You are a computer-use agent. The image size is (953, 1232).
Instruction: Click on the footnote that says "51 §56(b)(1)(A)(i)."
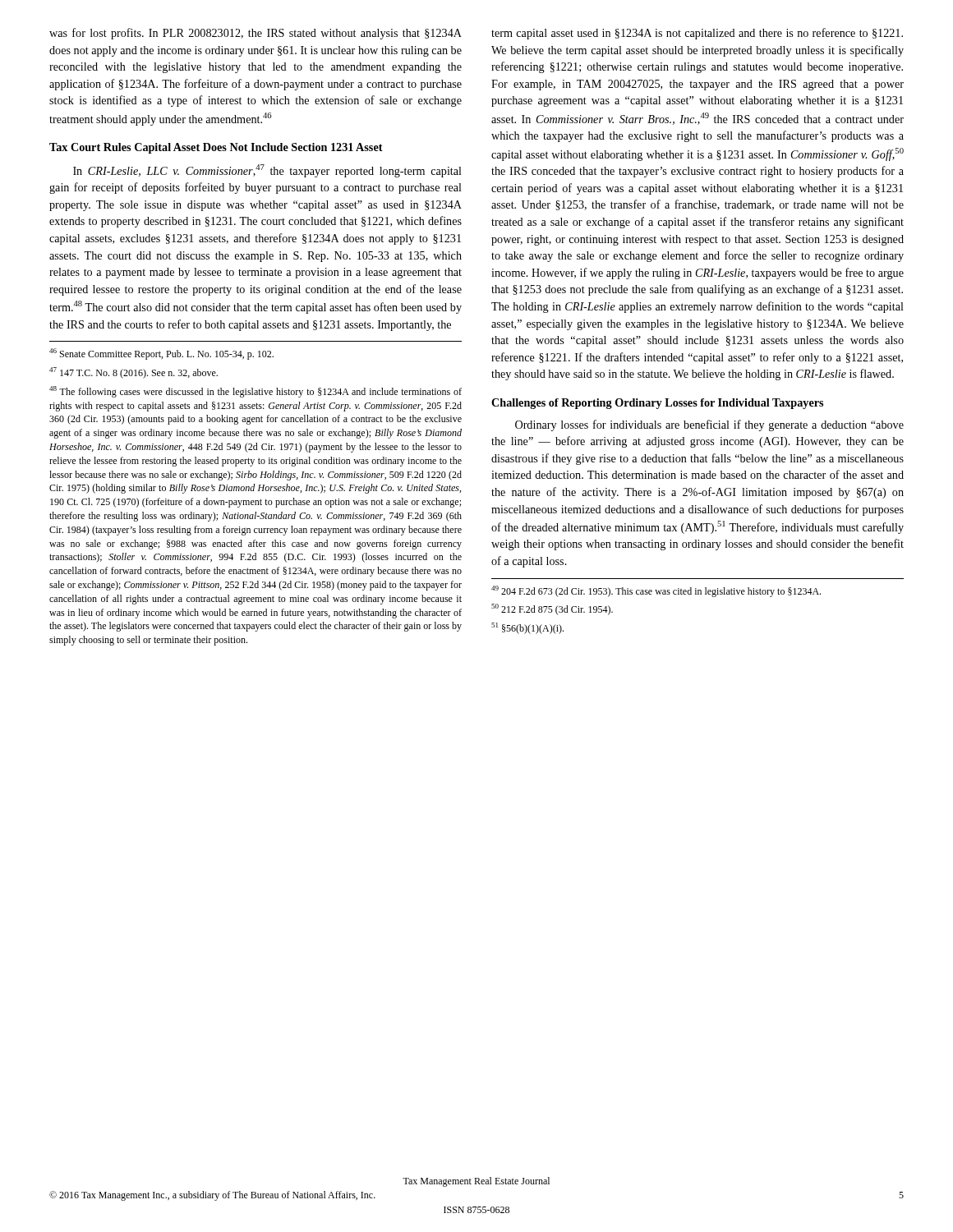coord(527,628)
